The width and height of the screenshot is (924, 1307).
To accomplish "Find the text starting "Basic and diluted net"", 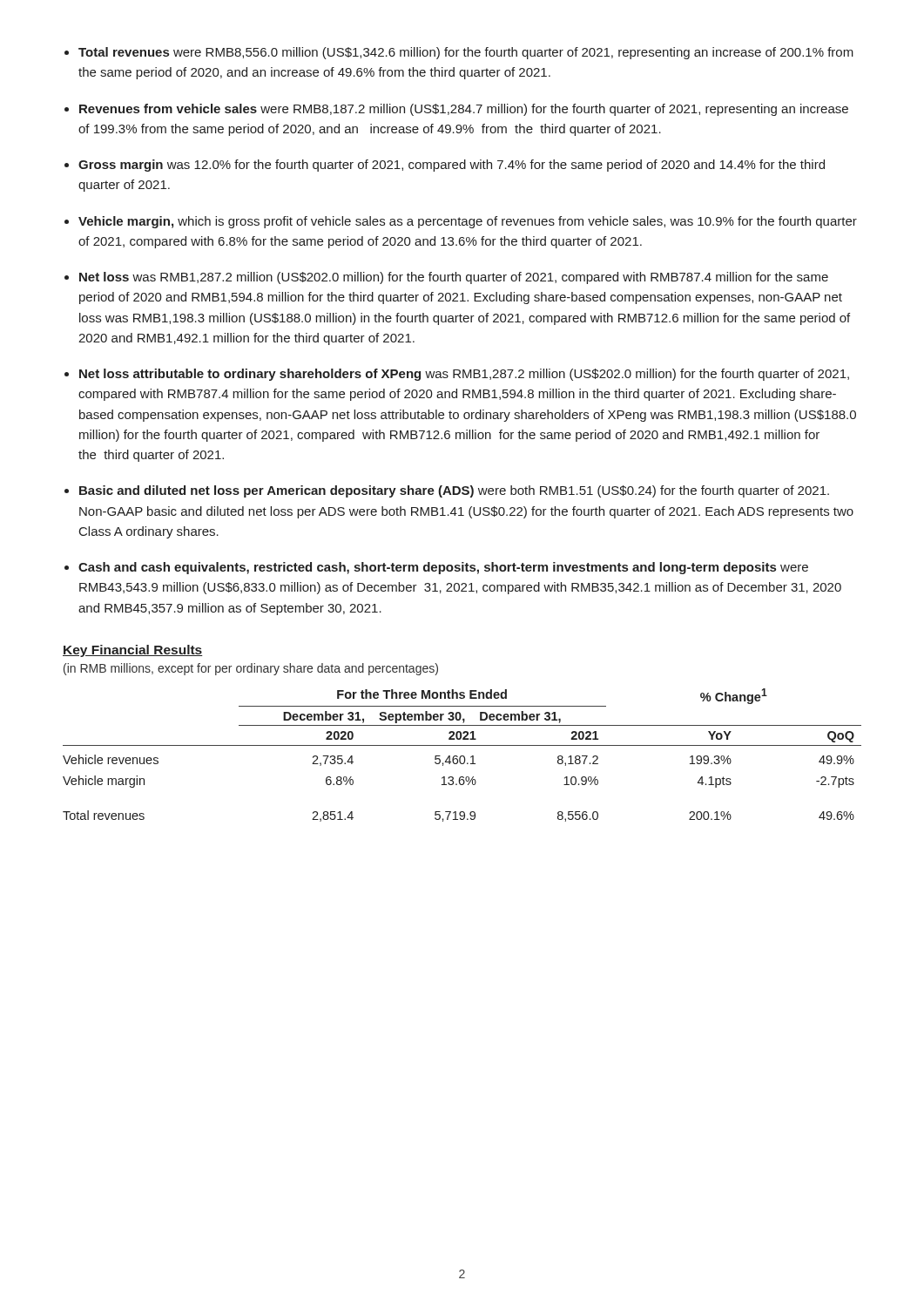I will point(466,511).
